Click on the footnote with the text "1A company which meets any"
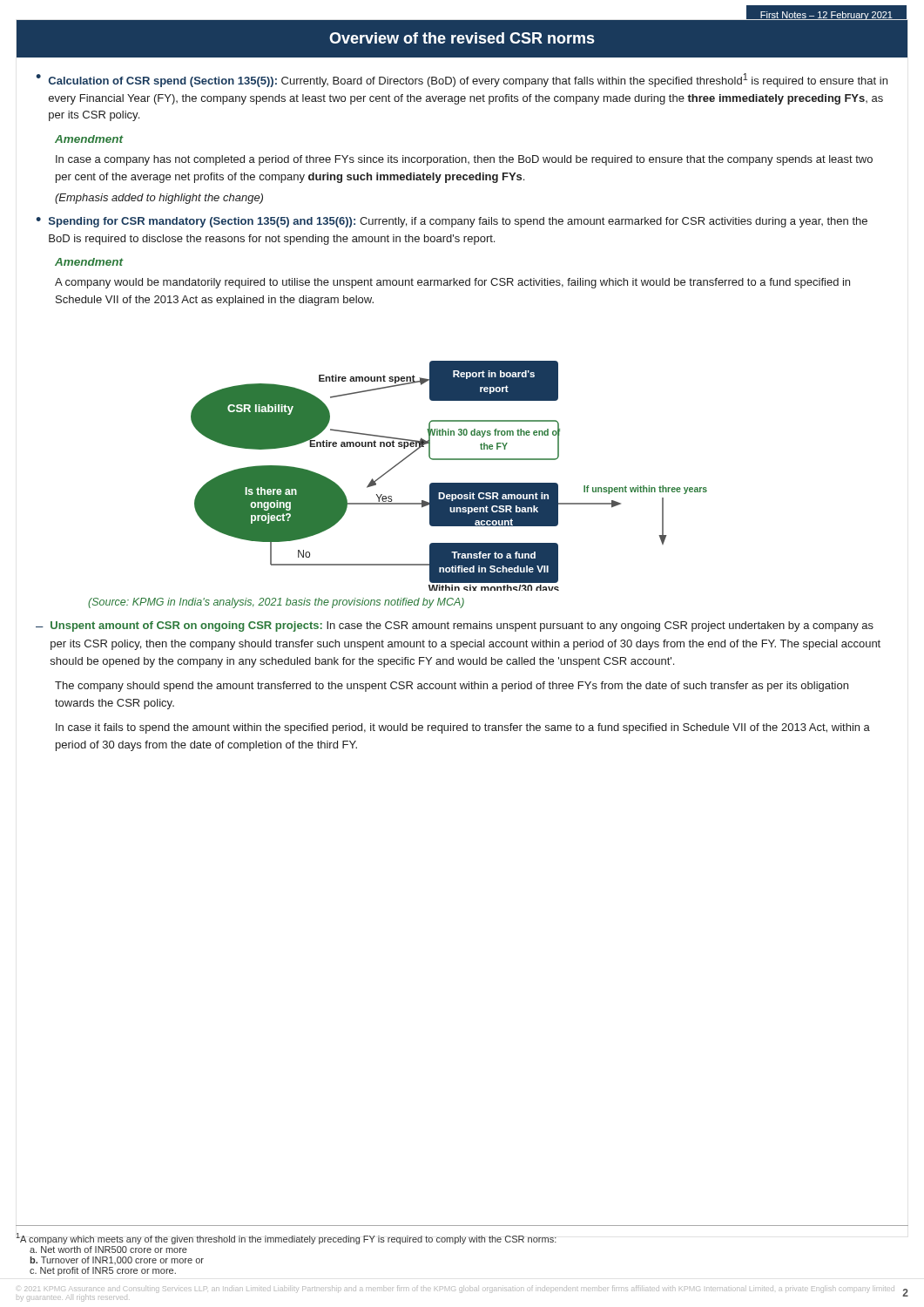Image resolution: width=924 pixels, height=1307 pixels. click(462, 1254)
